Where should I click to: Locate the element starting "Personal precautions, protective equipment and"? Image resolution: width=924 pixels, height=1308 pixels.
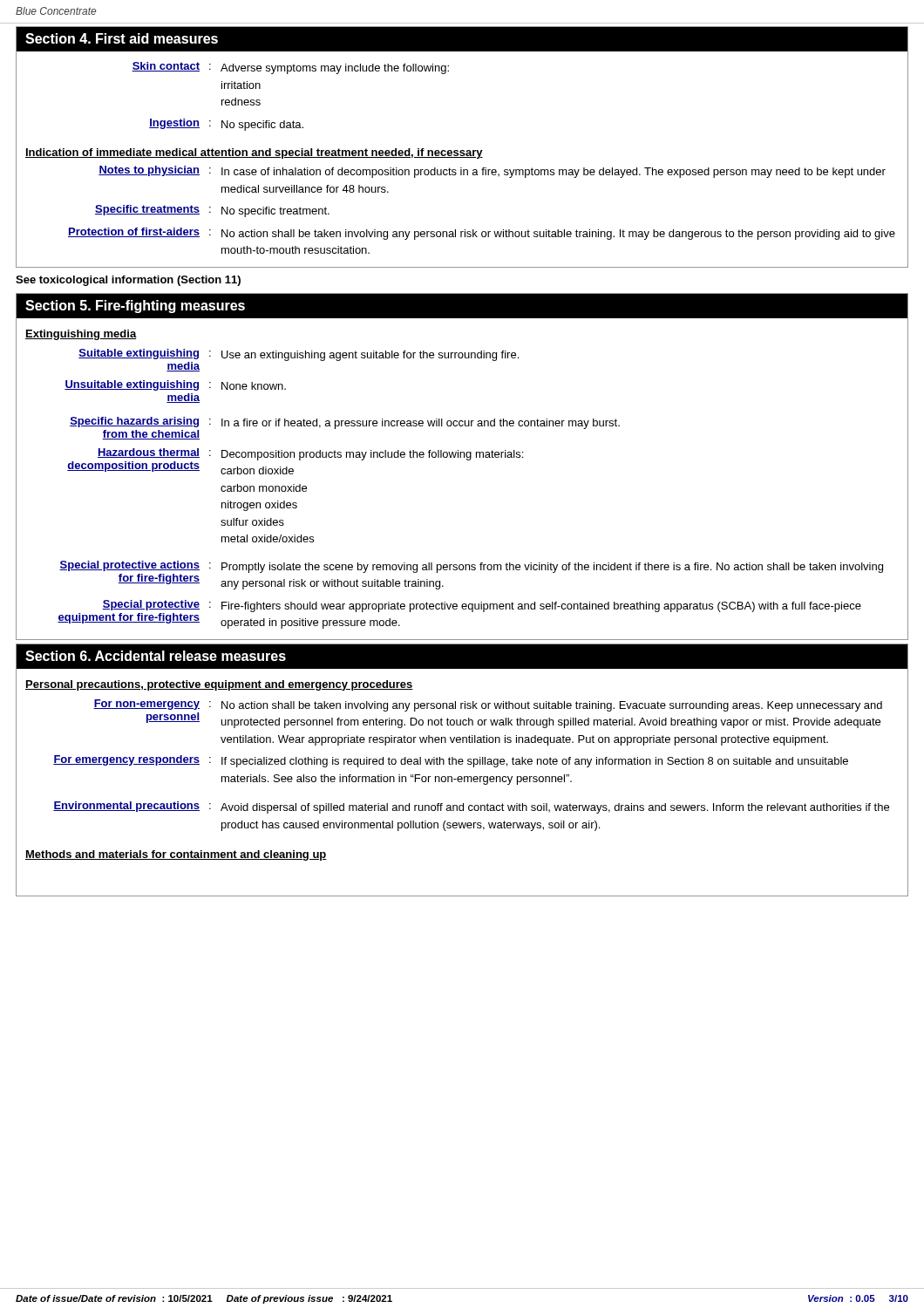219,684
